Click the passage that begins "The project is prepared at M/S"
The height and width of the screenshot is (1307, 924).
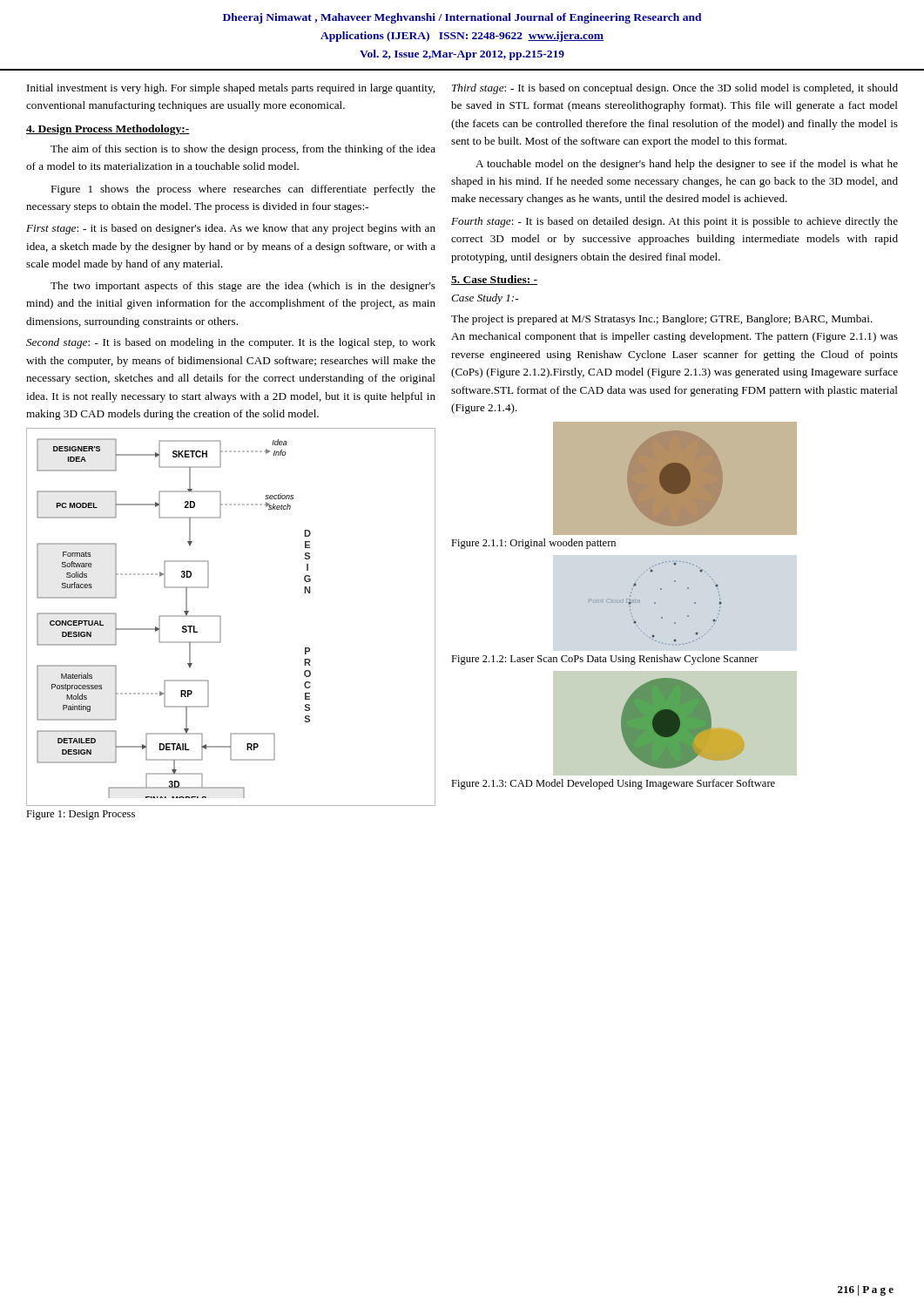pyautogui.click(x=674, y=363)
